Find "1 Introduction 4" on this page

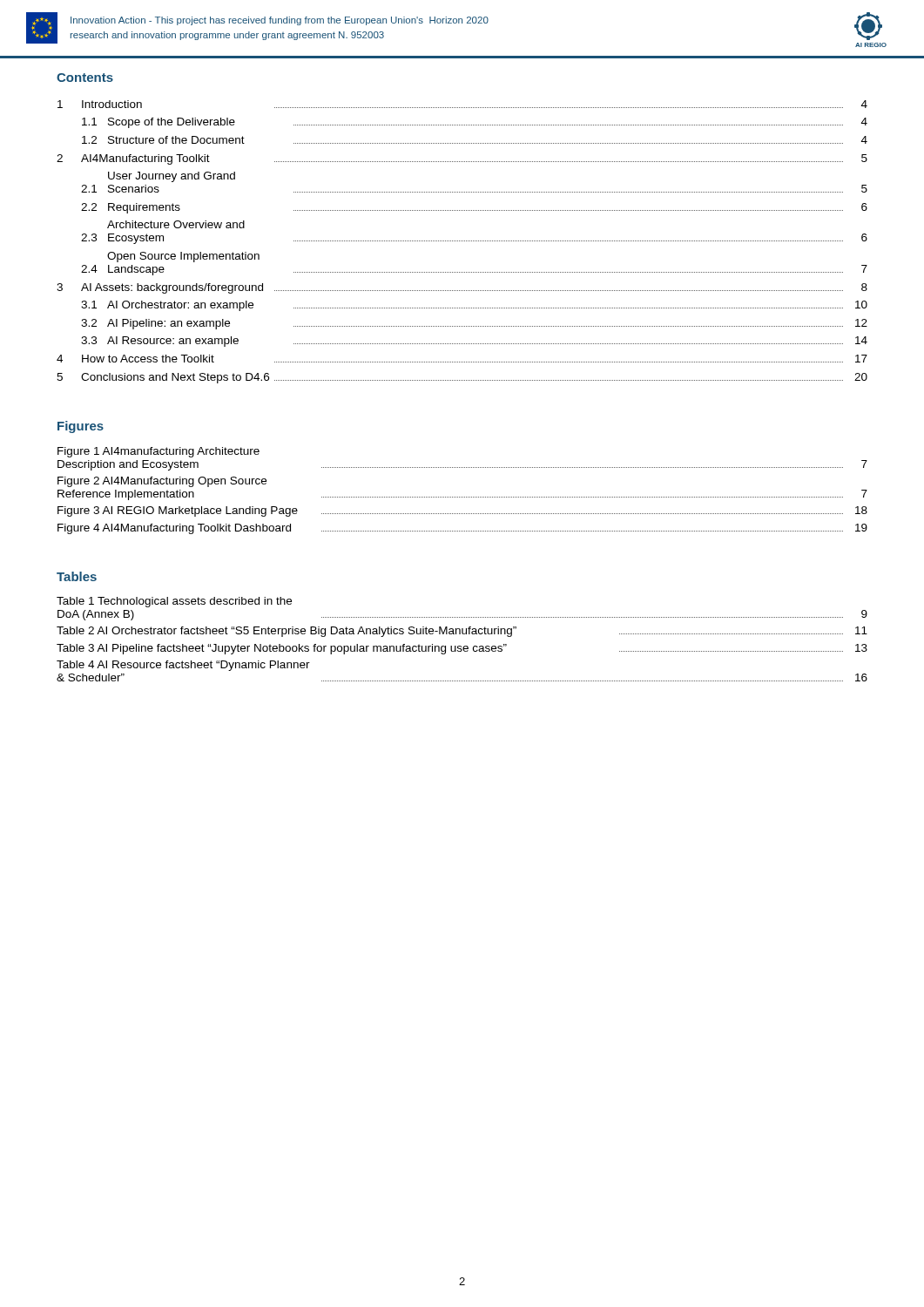coord(462,104)
